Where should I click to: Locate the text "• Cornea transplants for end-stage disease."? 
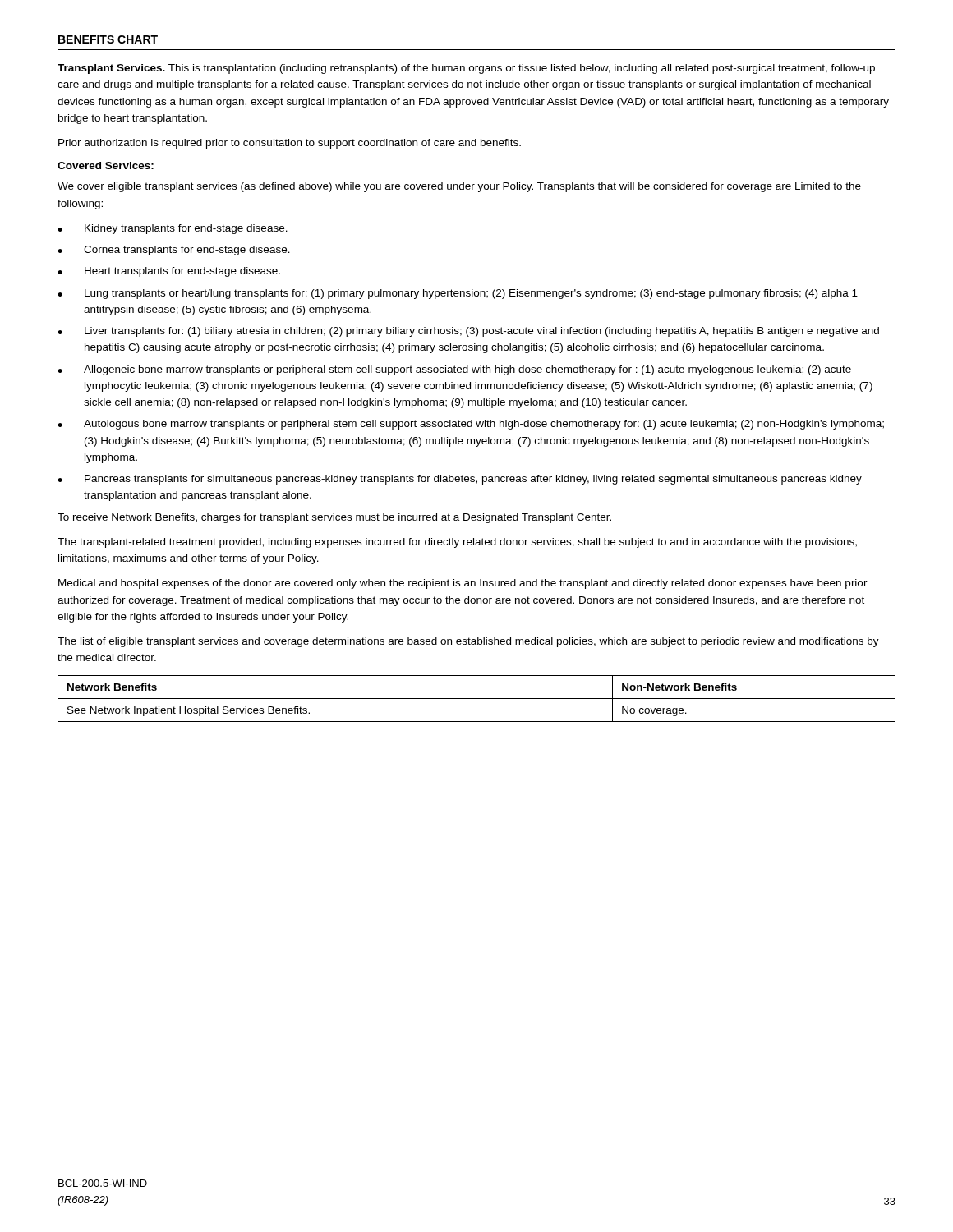pyautogui.click(x=174, y=250)
